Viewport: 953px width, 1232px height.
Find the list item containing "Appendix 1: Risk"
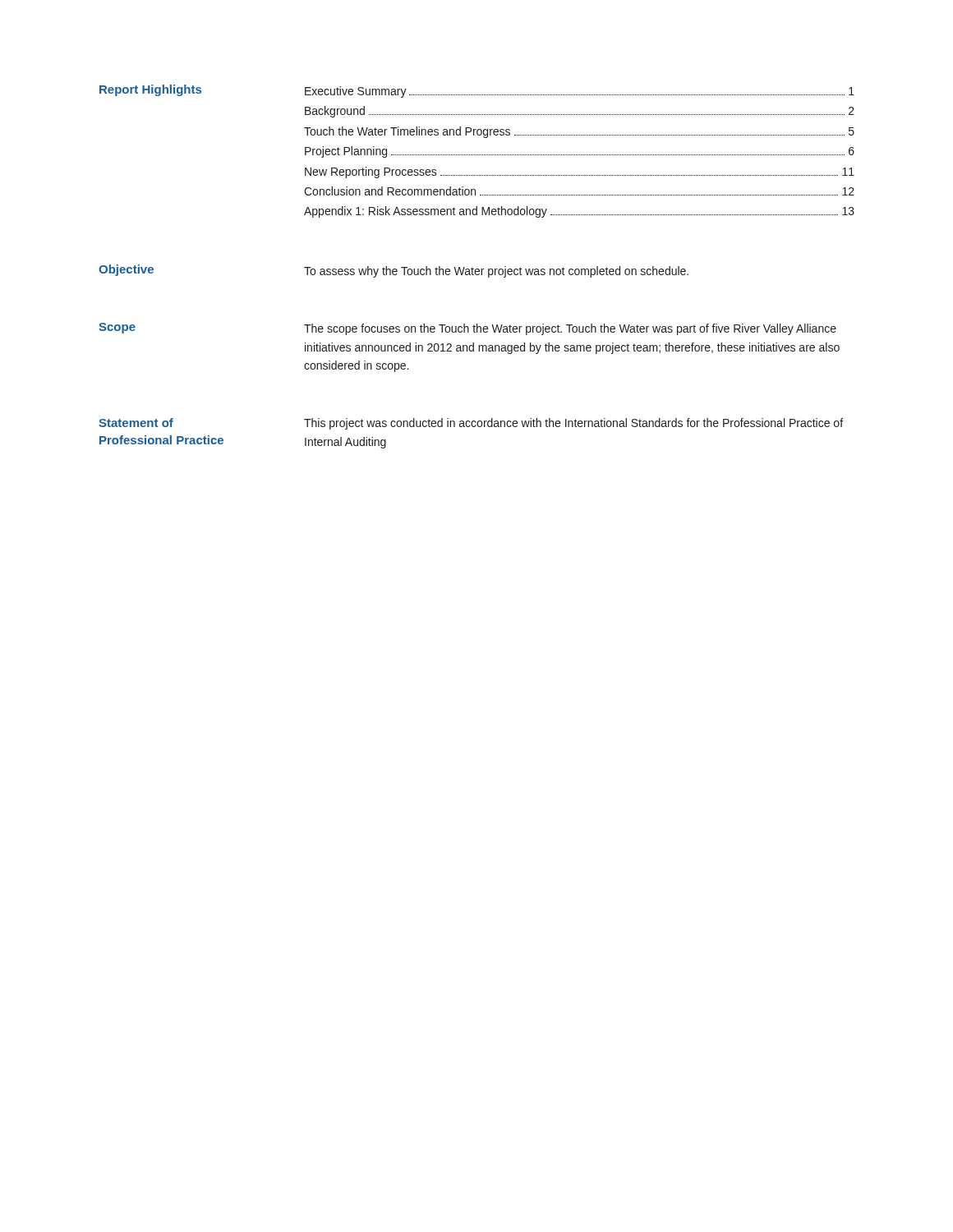(x=579, y=212)
